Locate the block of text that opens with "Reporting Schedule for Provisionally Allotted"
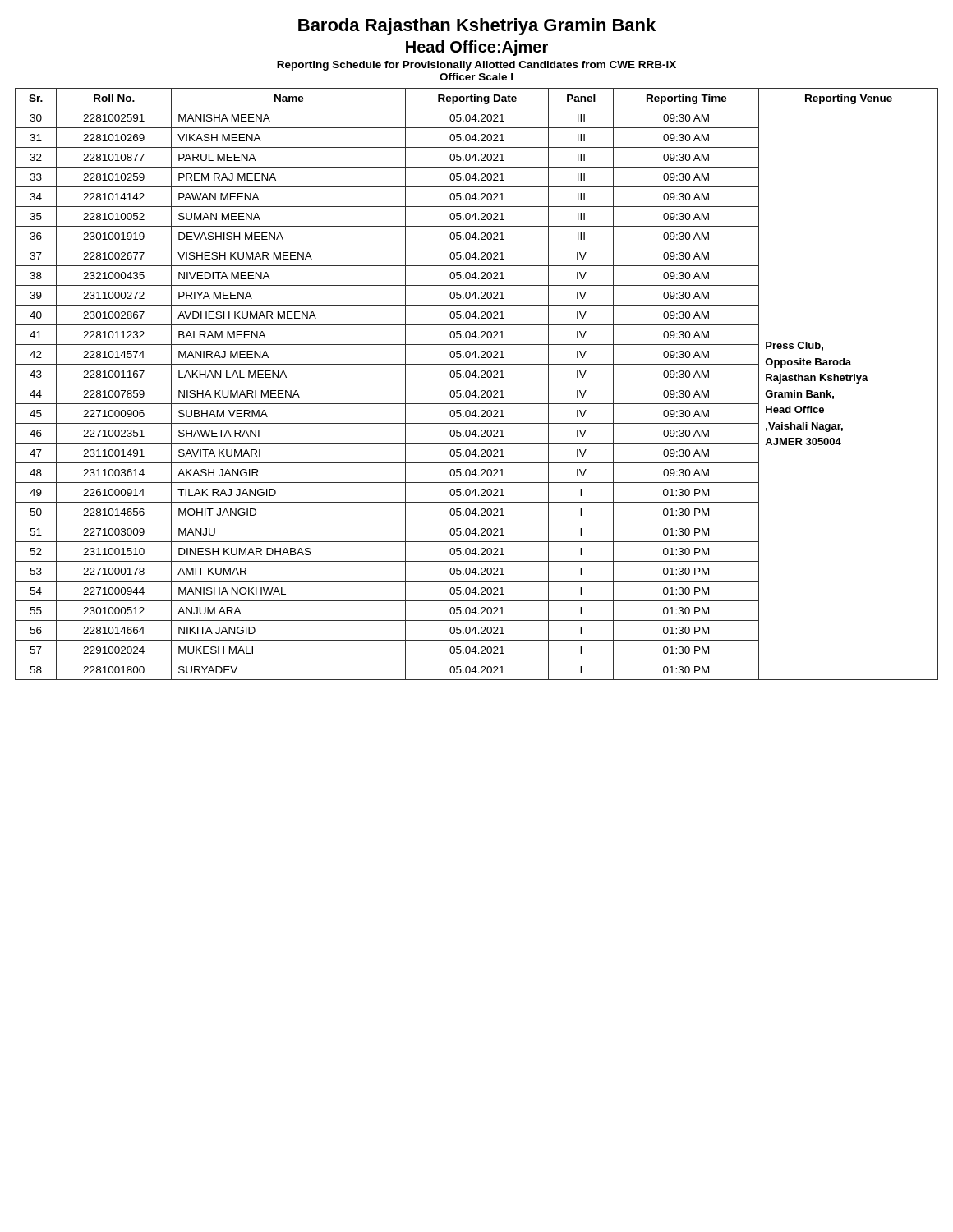The height and width of the screenshot is (1232, 953). 476,71
